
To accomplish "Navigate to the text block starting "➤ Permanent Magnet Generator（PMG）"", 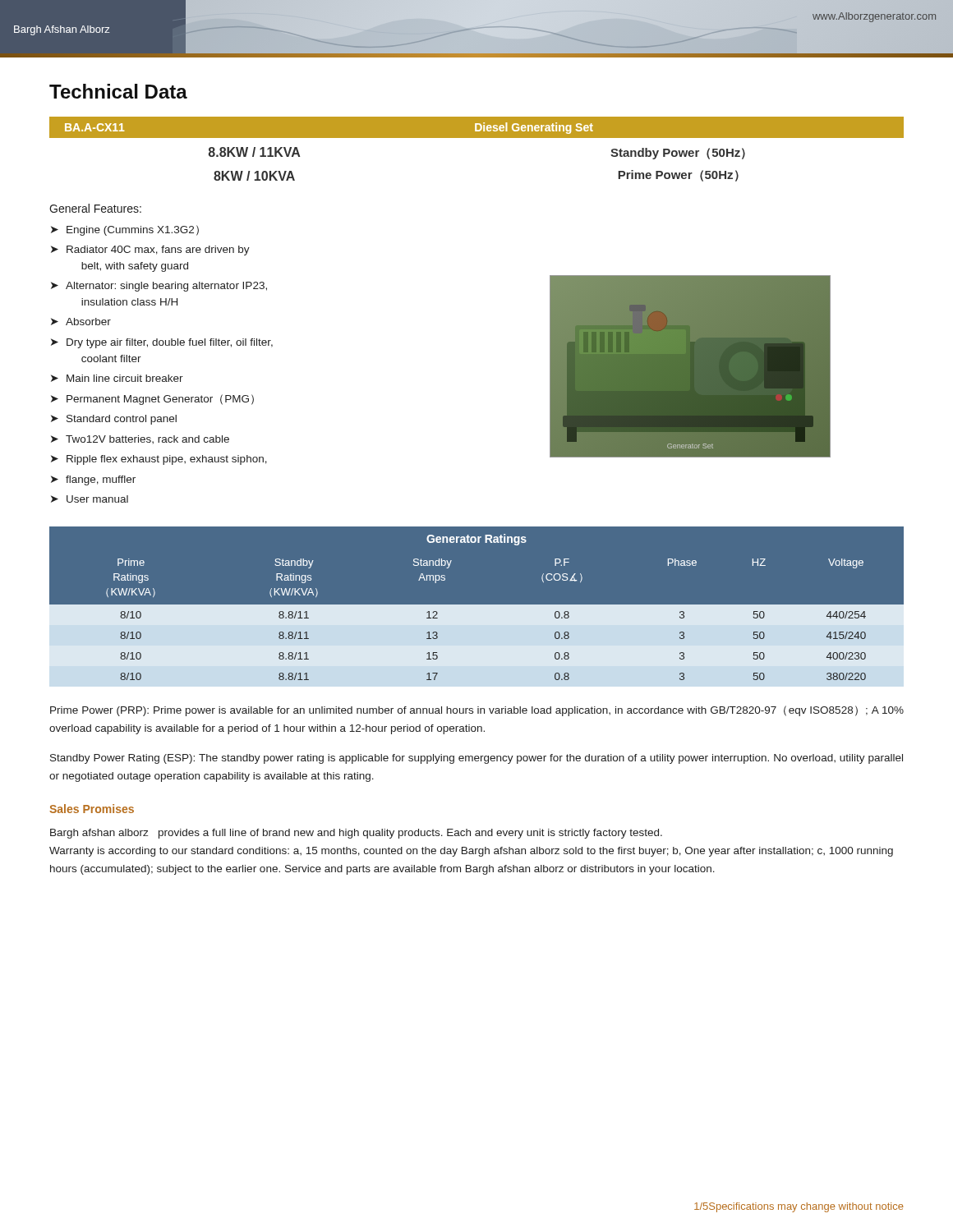I will click(x=155, y=399).
